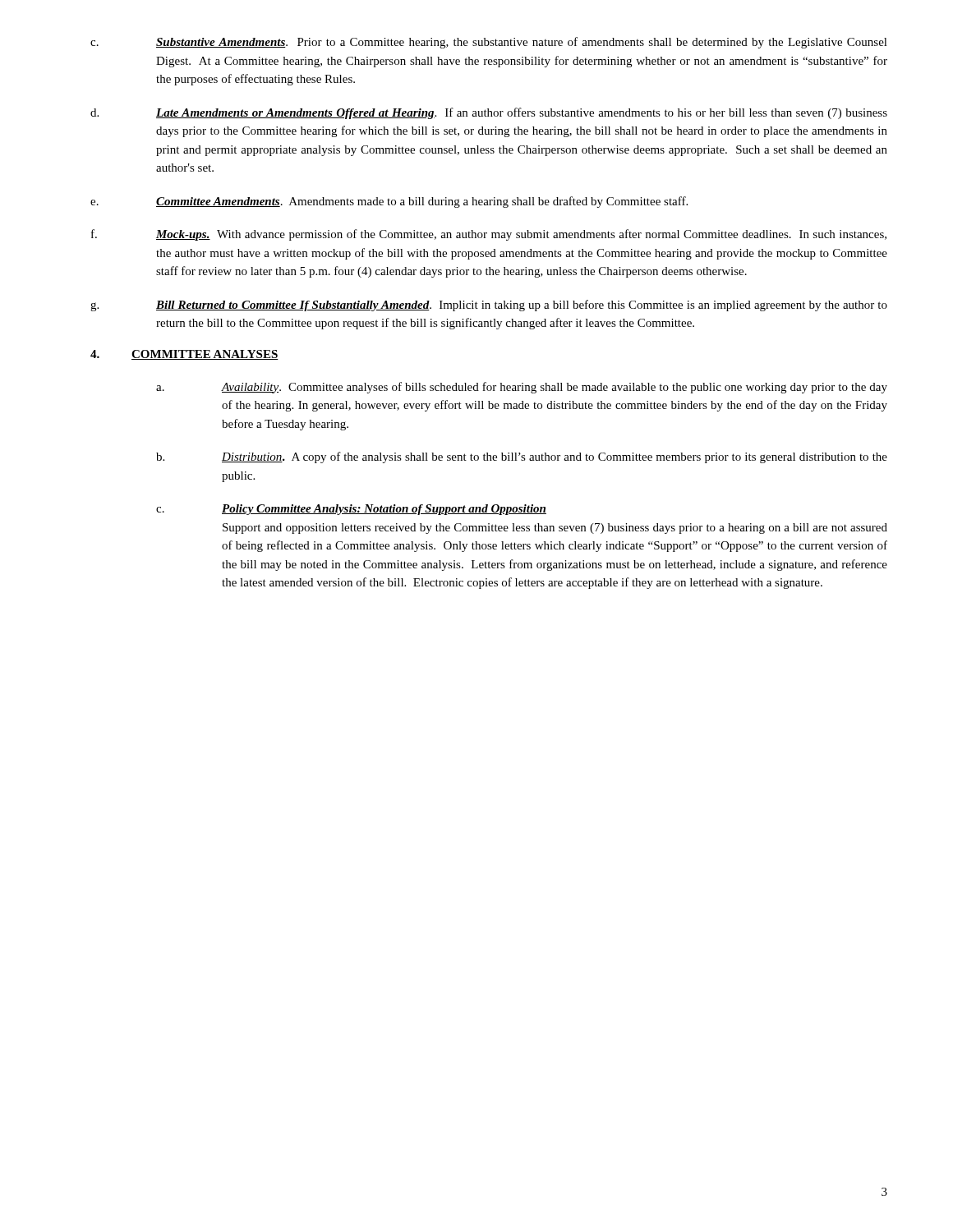Screen dimensions: 1232x953
Task: Find the block on this page that starts "e. Committee Amendments. Amendments made"
Action: tap(489, 201)
